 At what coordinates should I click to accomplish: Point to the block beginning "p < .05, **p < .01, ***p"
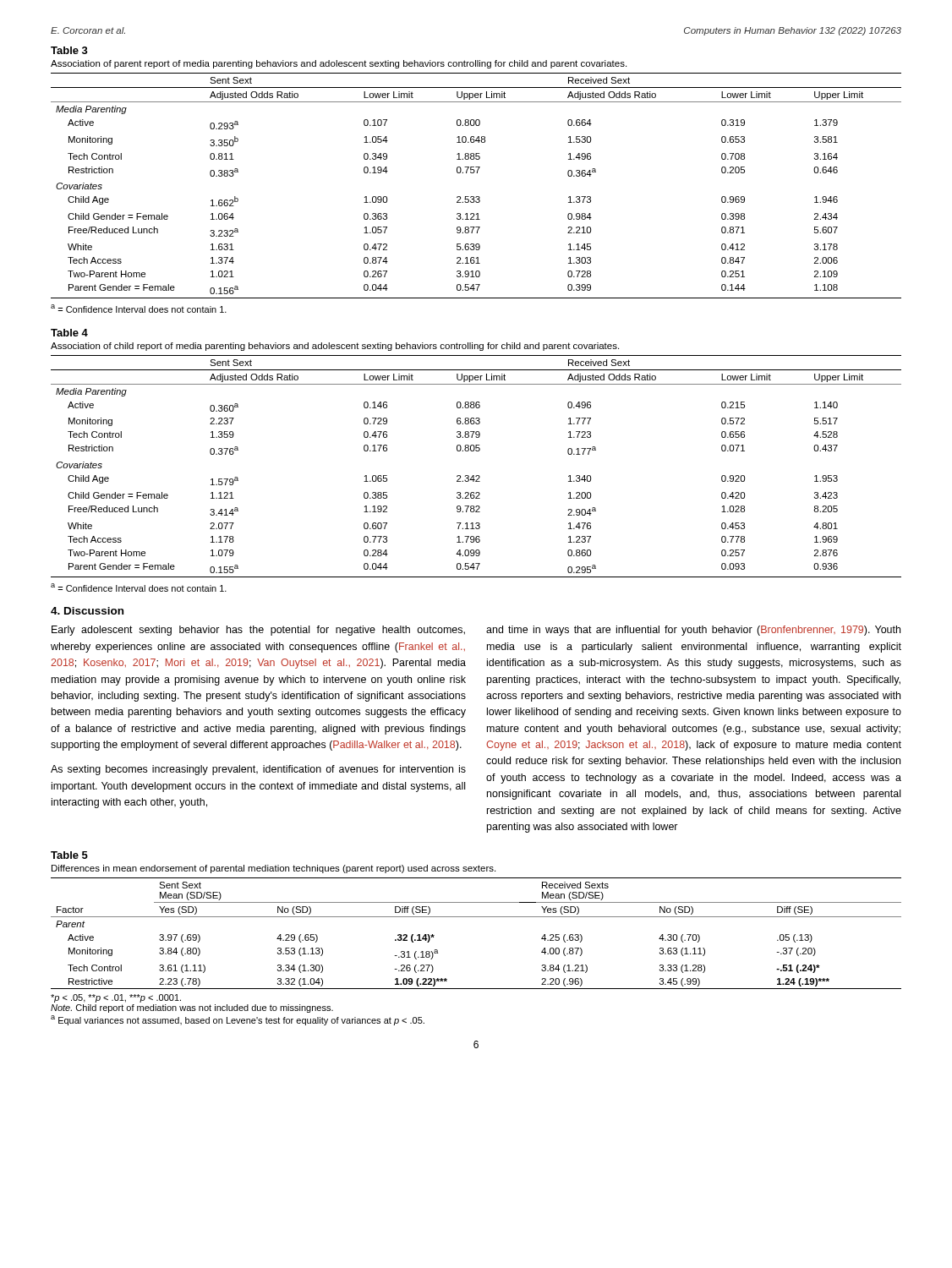point(238,1009)
